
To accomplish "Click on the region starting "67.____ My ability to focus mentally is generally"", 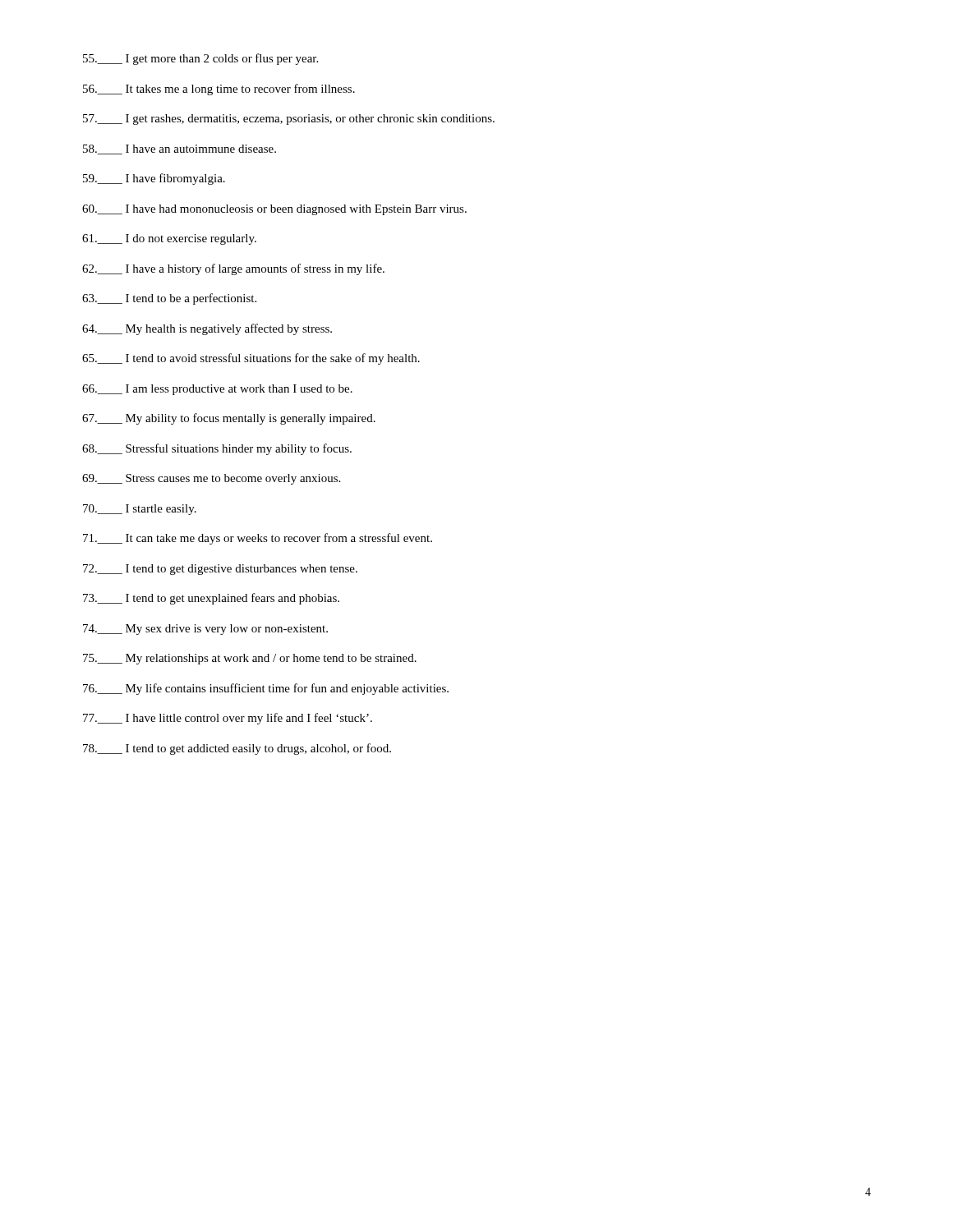I will [x=229, y=418].
